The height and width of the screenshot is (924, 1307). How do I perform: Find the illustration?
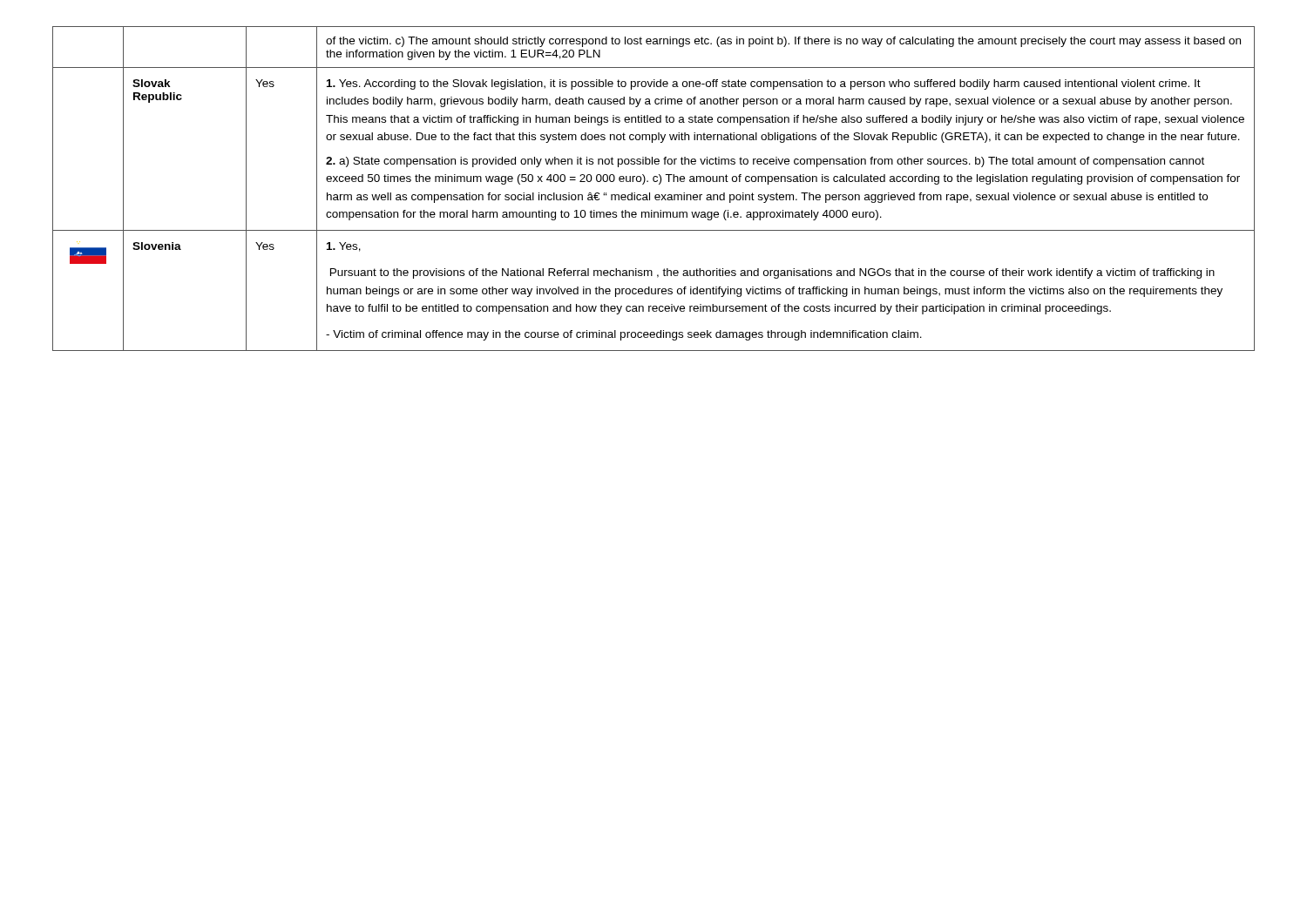point(88,253)
